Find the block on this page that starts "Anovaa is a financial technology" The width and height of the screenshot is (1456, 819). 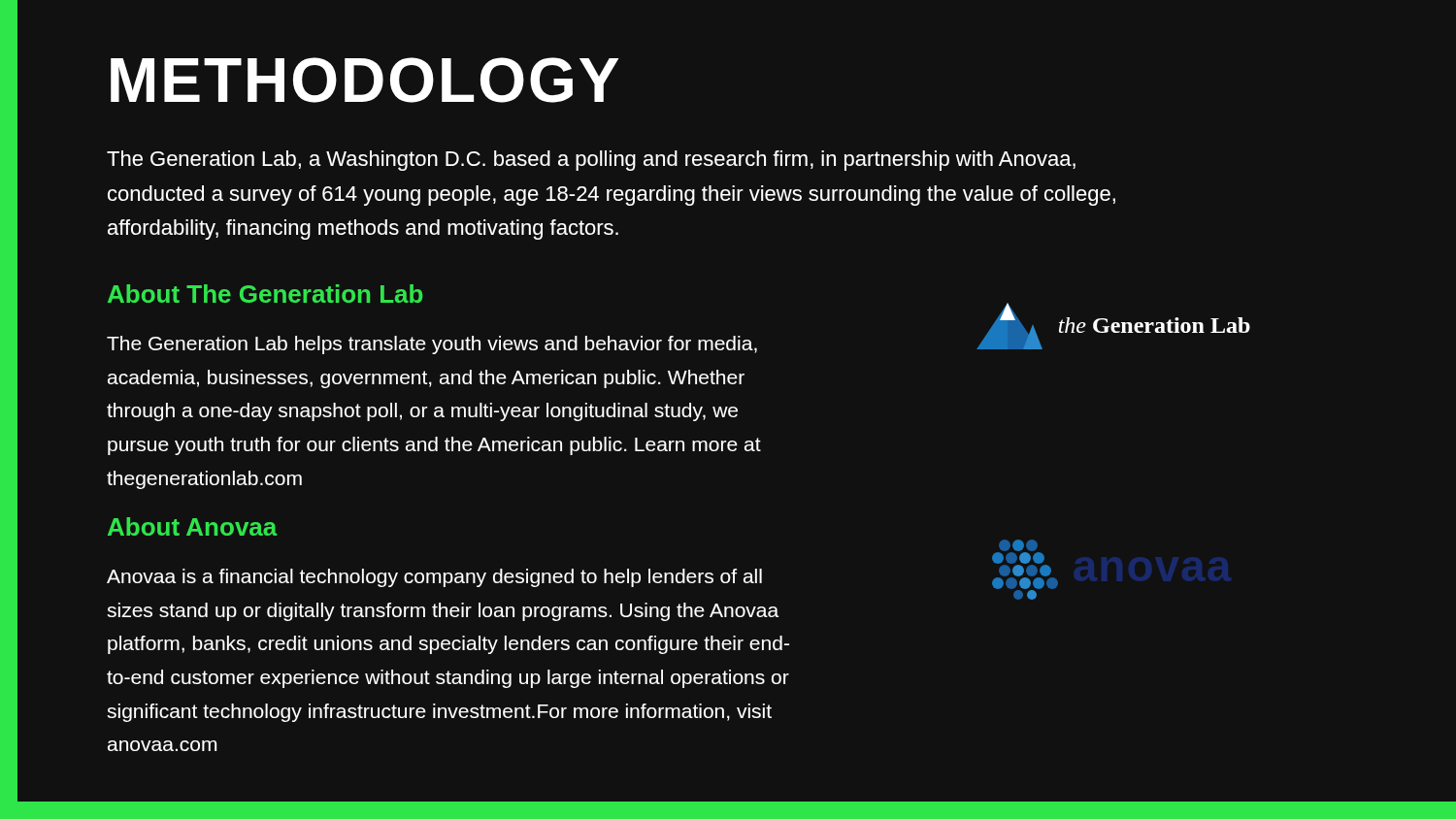tap(456, 661)
